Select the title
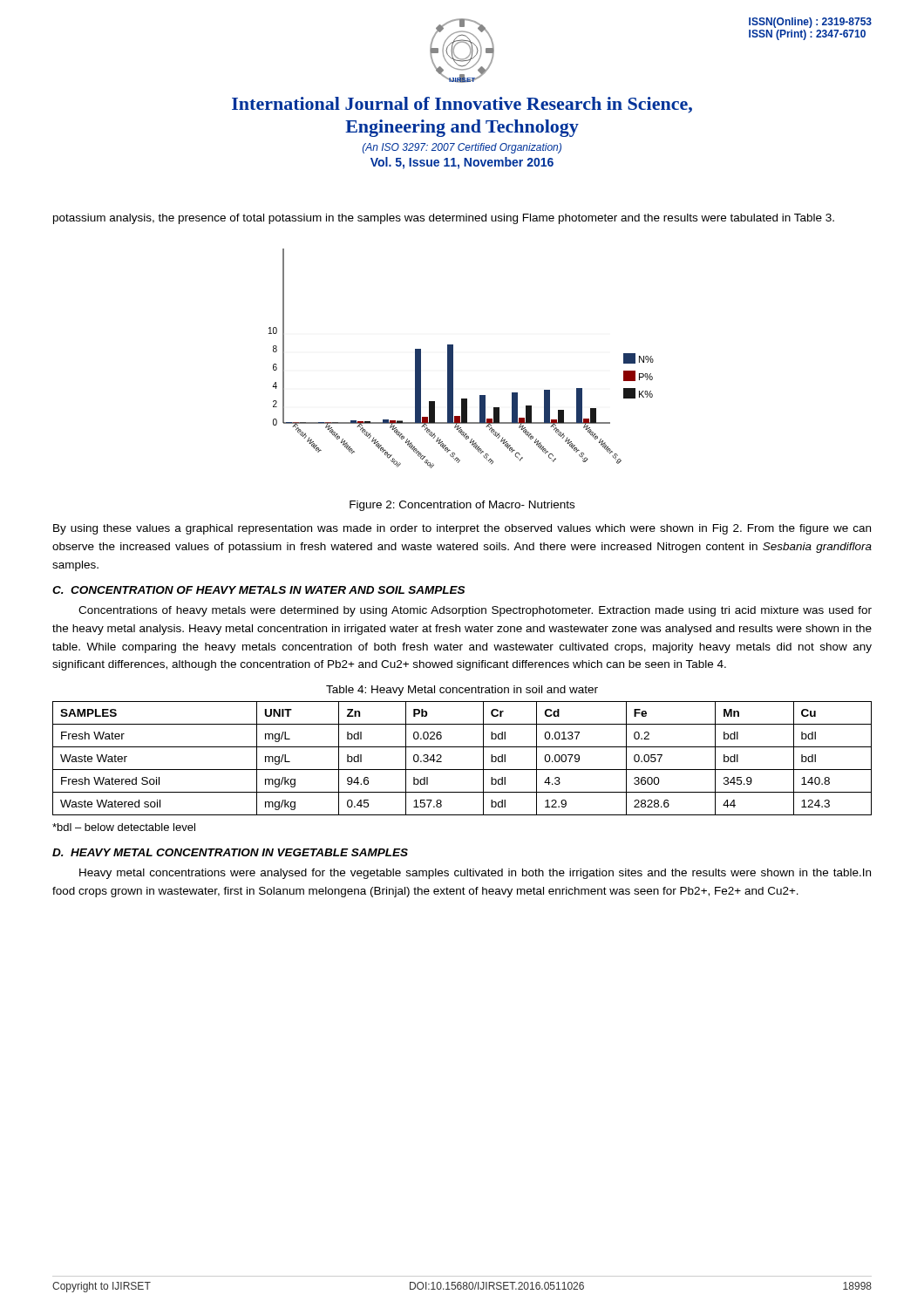The width and height of the screenshot is (924, 1308). tap(462, 103)
